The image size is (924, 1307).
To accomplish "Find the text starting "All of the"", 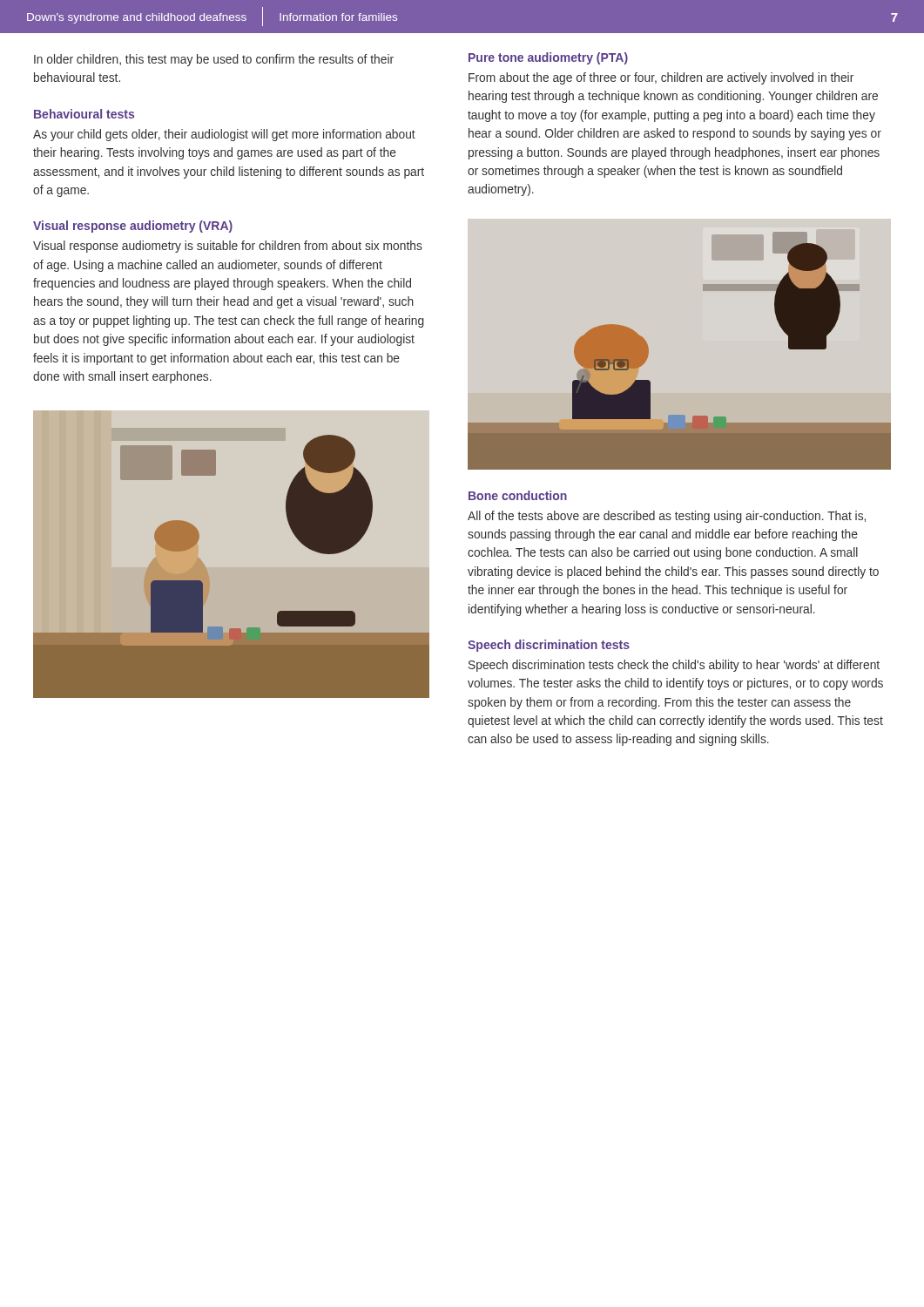I will [673, 563].
